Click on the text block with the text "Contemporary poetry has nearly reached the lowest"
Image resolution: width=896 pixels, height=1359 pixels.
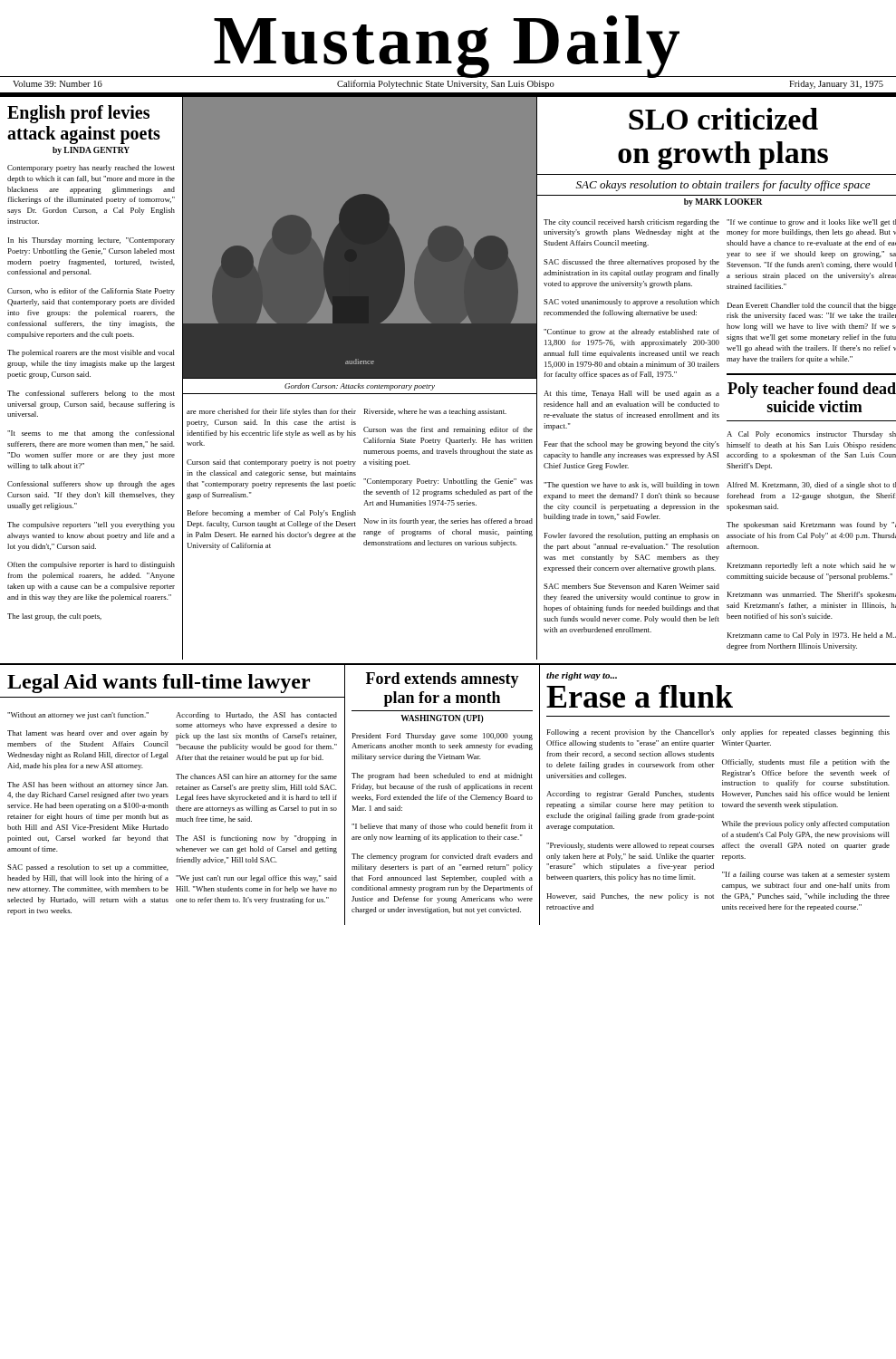[91, 392]
